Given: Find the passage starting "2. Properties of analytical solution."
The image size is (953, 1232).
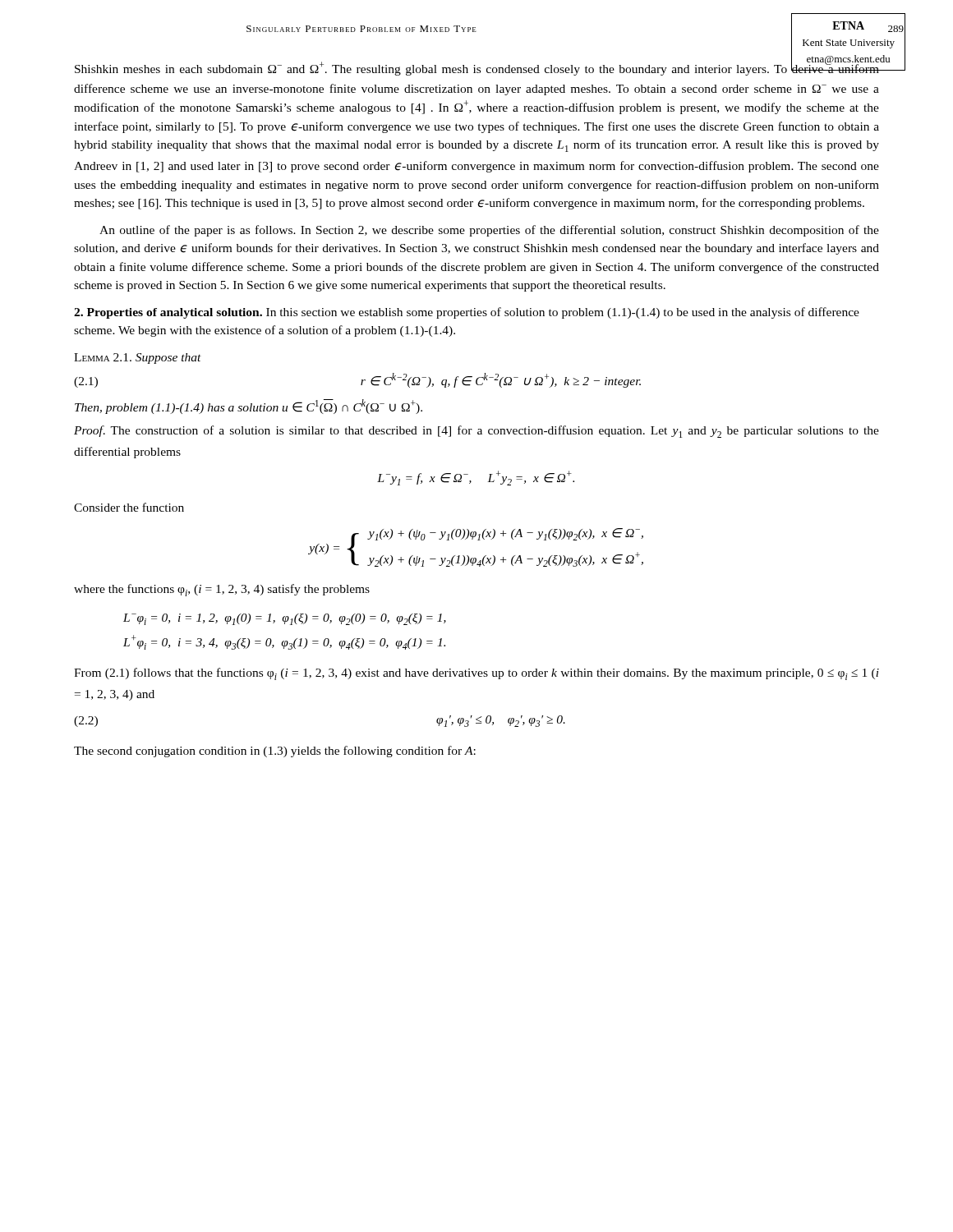Looking at the screenshot, I should (170, 311).
